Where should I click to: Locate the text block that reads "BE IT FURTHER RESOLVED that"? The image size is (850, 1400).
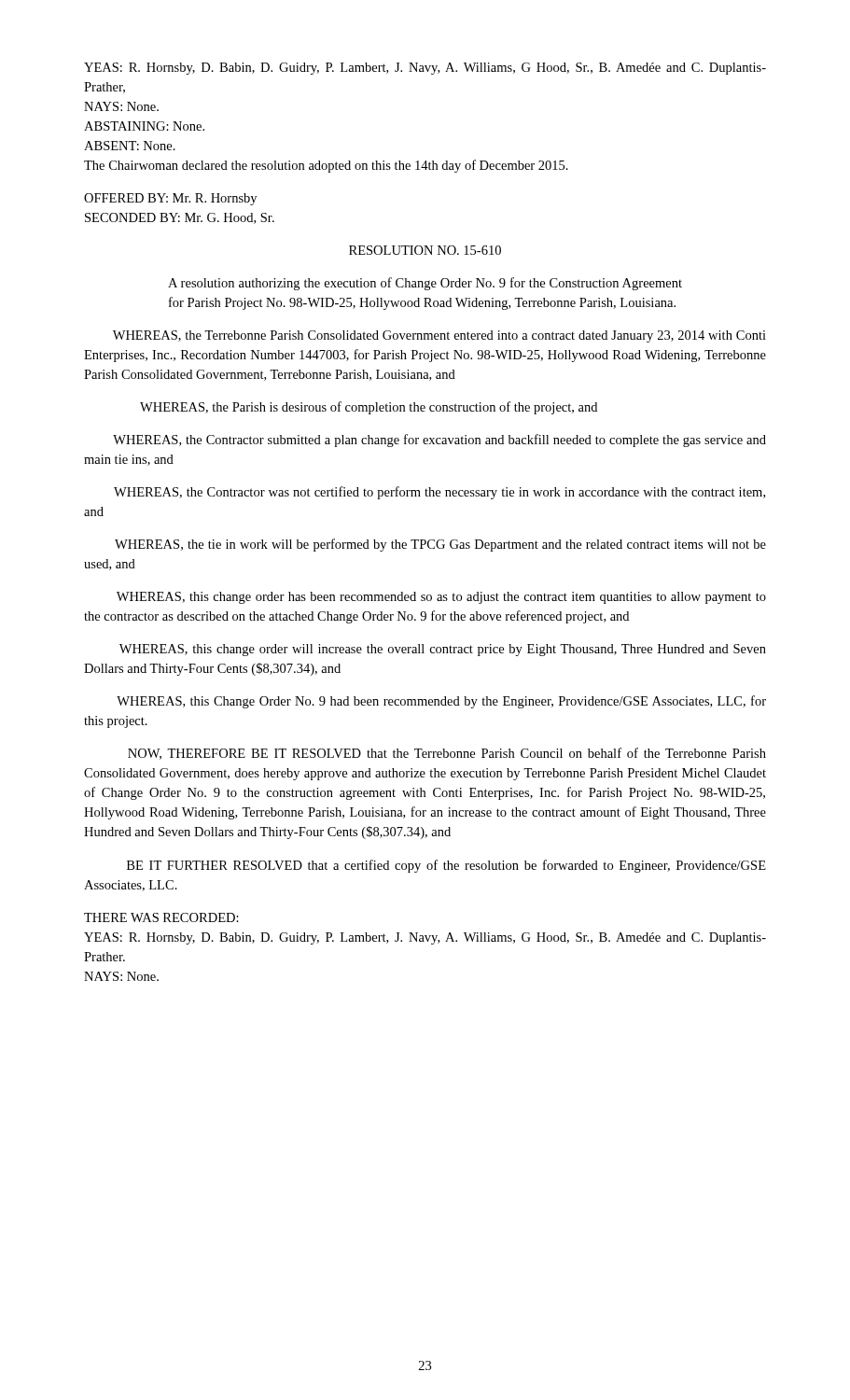[425, 875]
